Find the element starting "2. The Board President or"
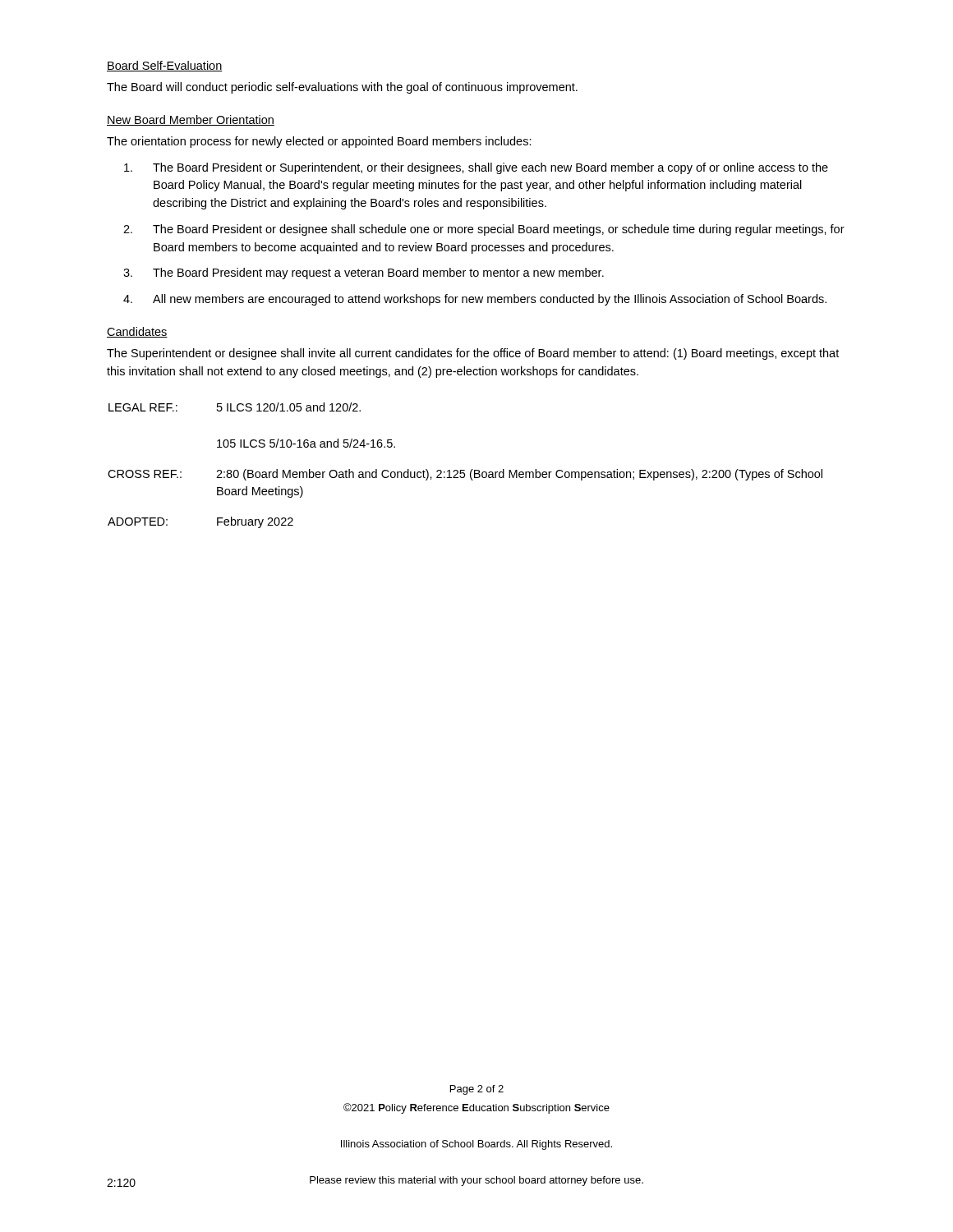The height and width of the screenshot is (1232, 953). pos(485,239)
